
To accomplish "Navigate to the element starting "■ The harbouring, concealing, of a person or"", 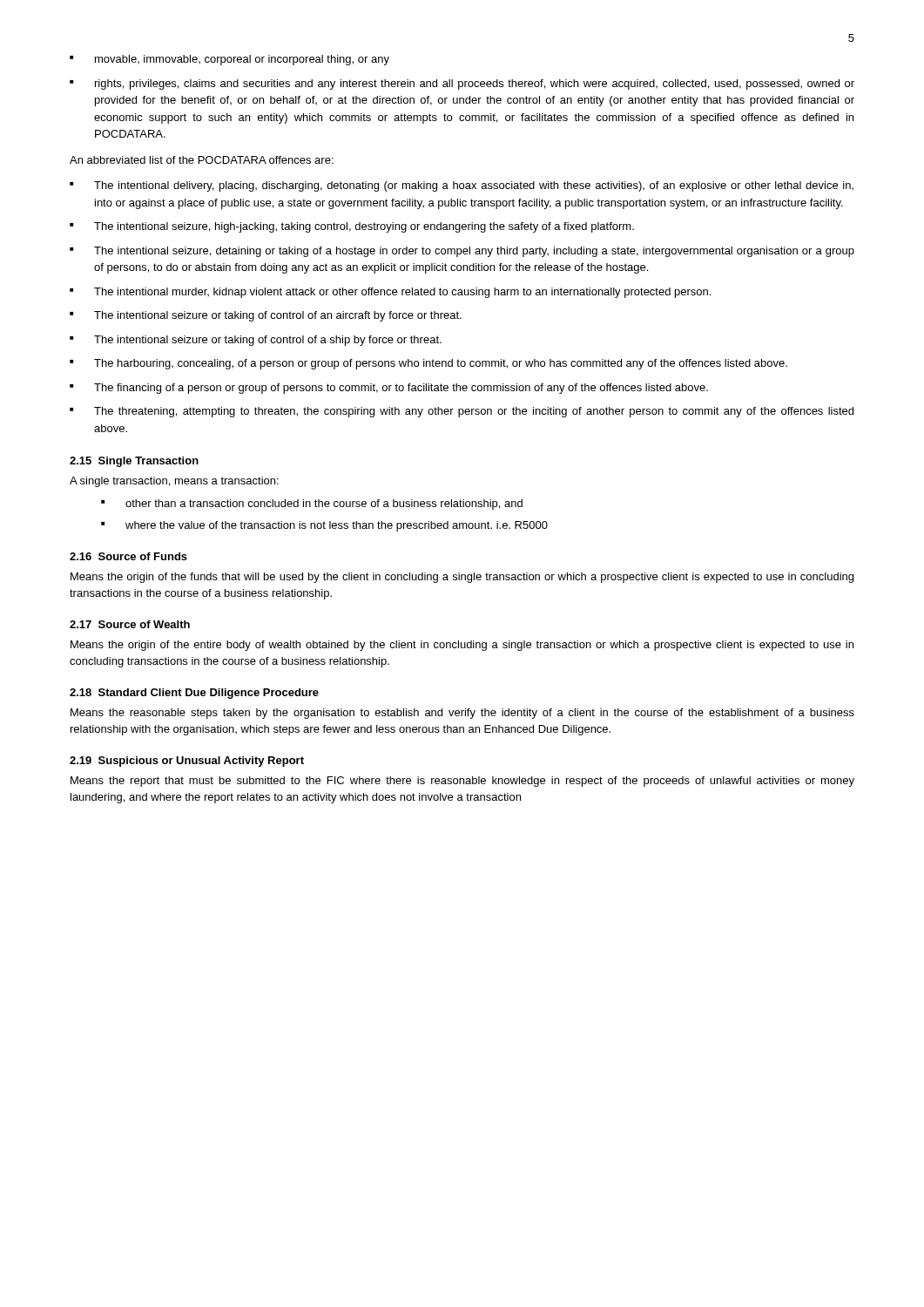I will (462, 363).
